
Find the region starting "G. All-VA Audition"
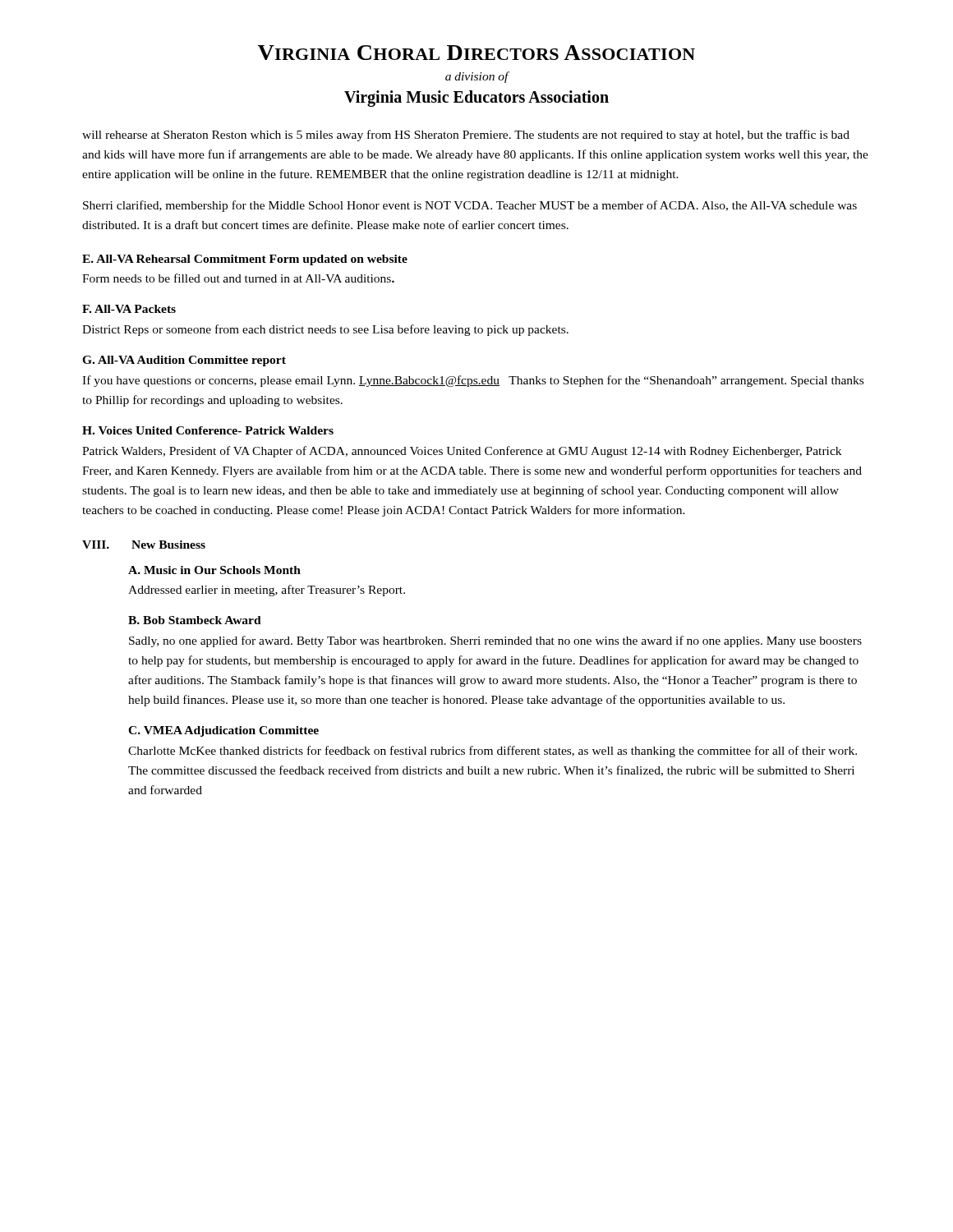click(184, 359)
